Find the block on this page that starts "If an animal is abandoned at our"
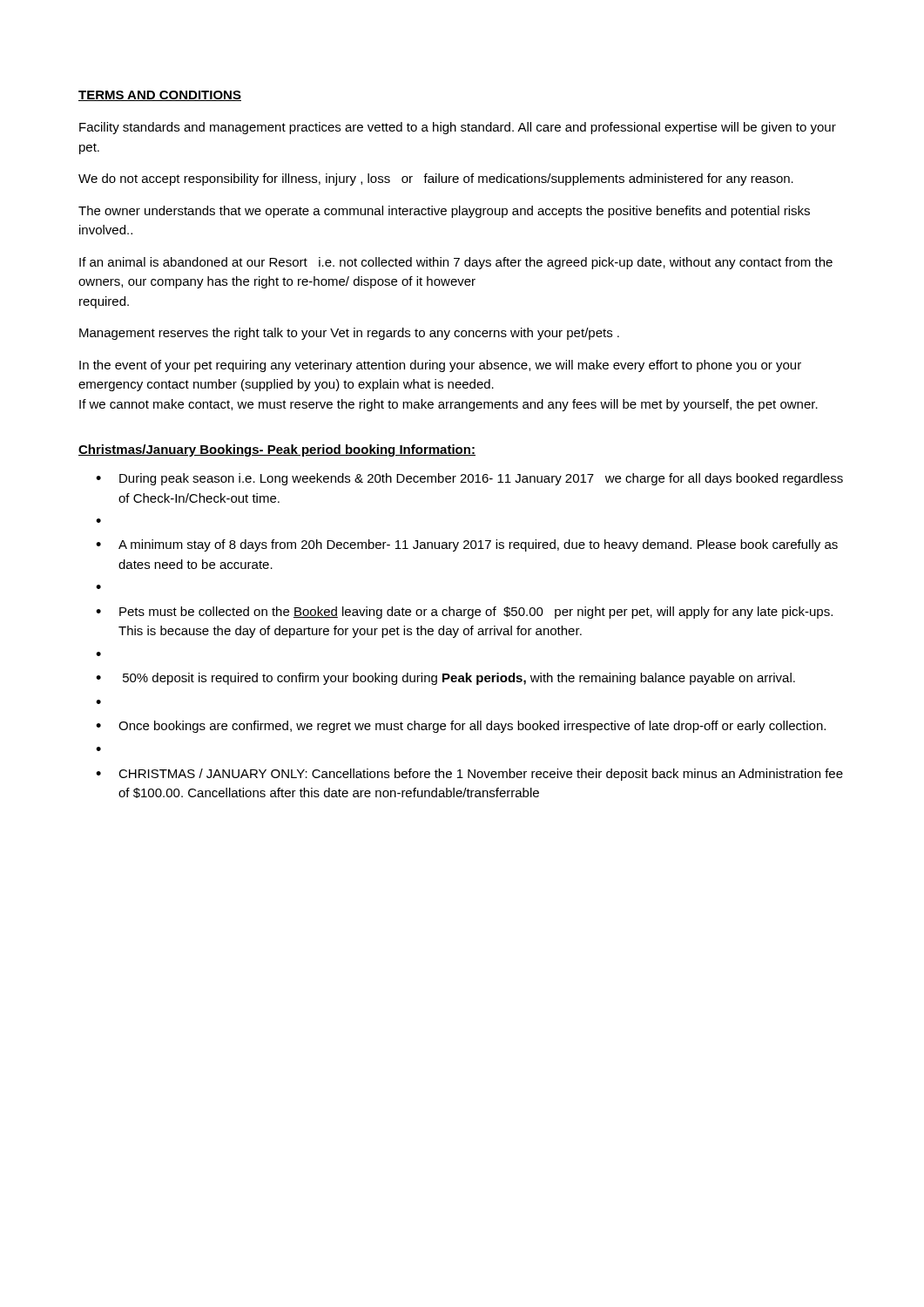This screenshot has height=1307, width=924. [x=456, y=281]
